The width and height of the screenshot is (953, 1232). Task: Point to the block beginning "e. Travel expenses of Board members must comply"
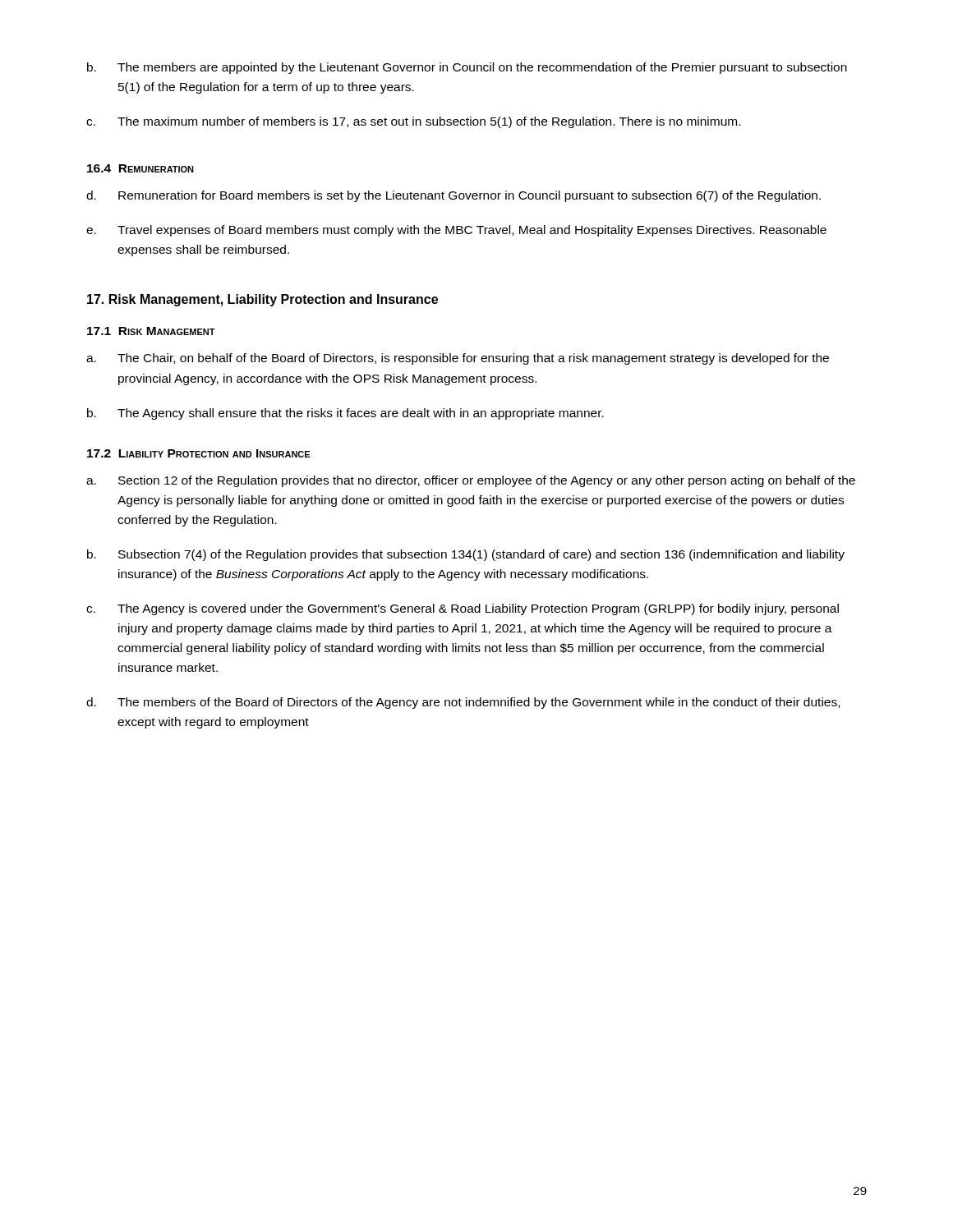(x=476, y=240)
